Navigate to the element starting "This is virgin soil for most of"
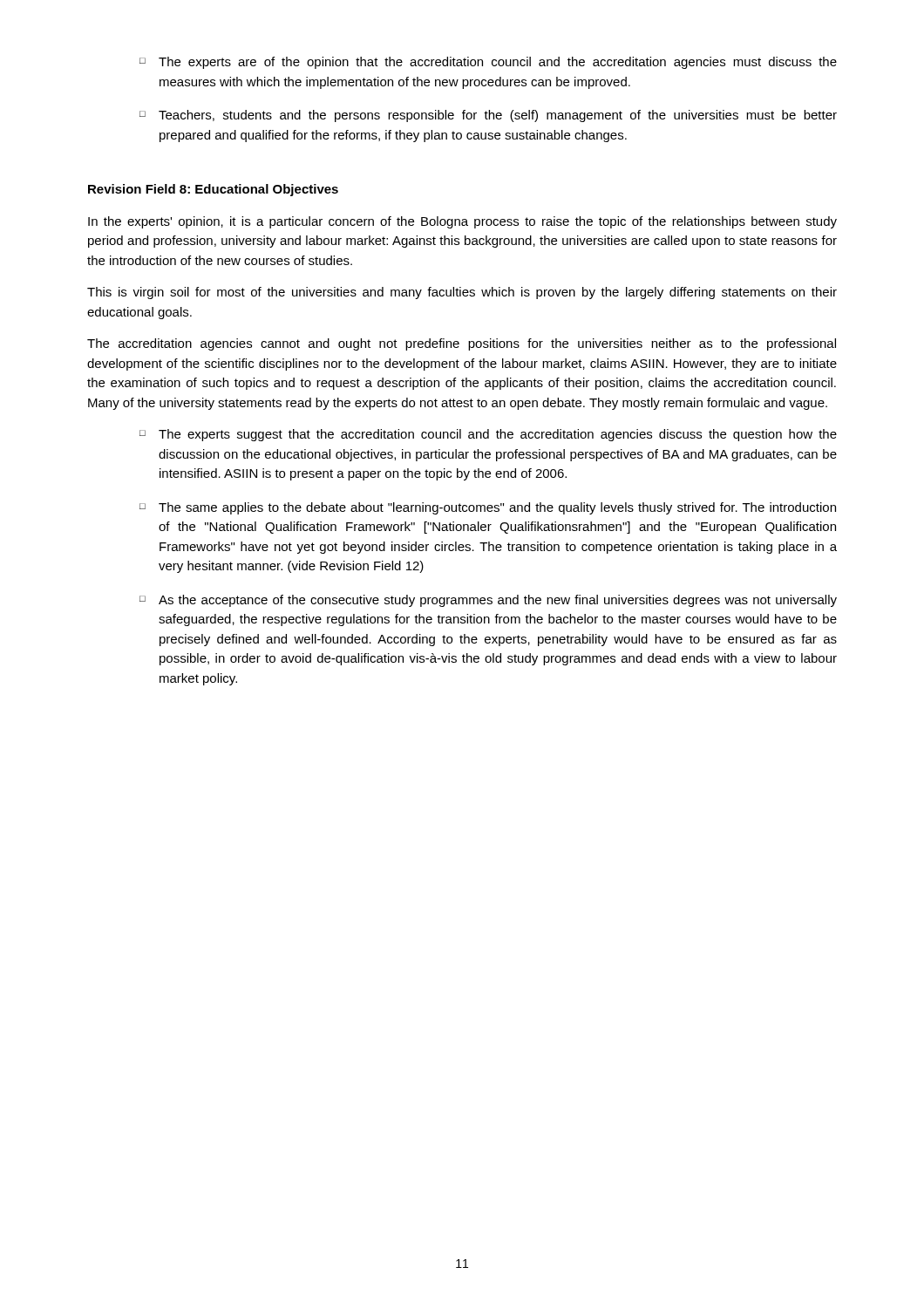Screen dimensions: 1308x924 coord(462,301)
